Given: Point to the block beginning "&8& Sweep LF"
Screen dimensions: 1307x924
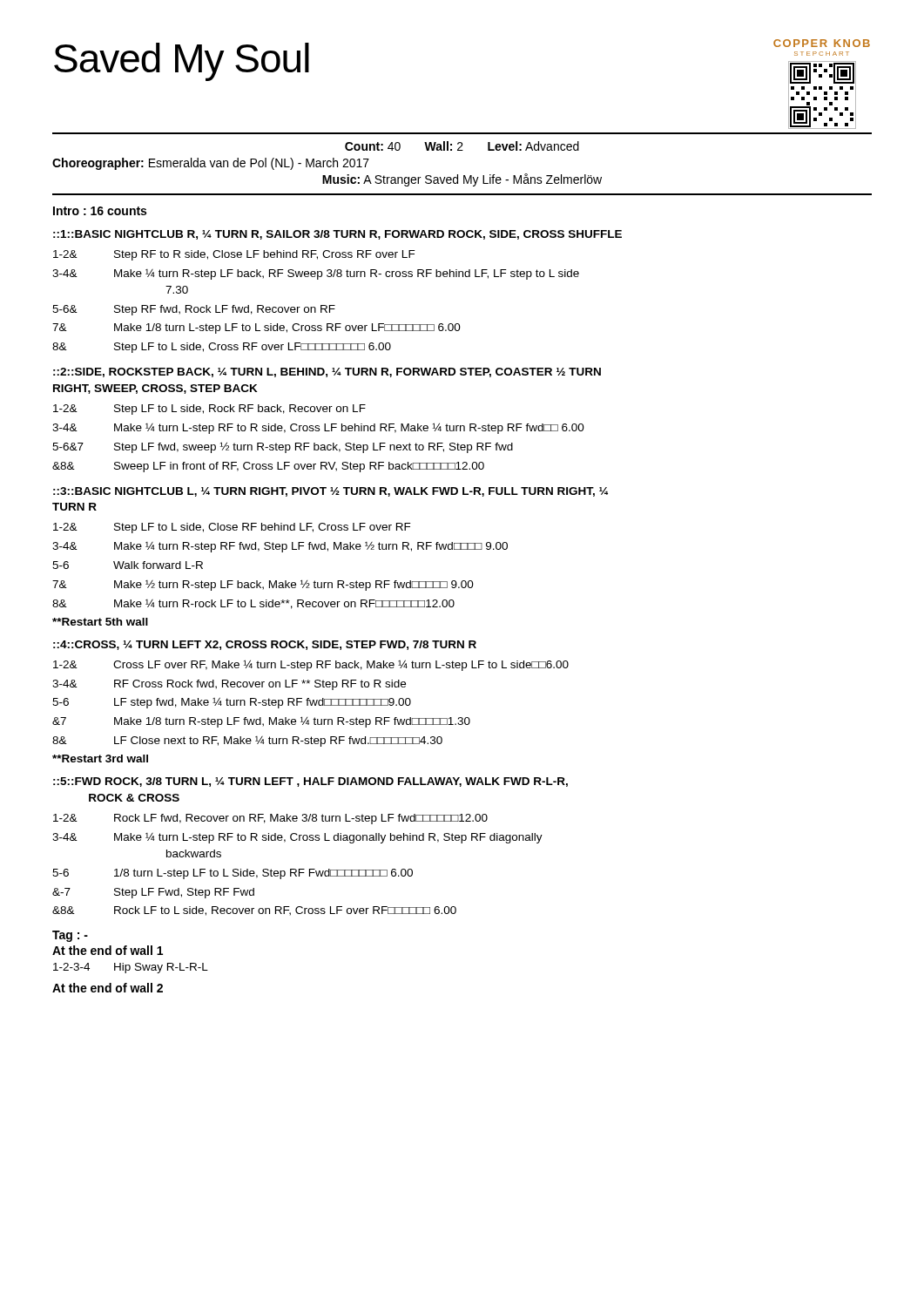Looking at the screenshot, I should click(x=462, y=466).
